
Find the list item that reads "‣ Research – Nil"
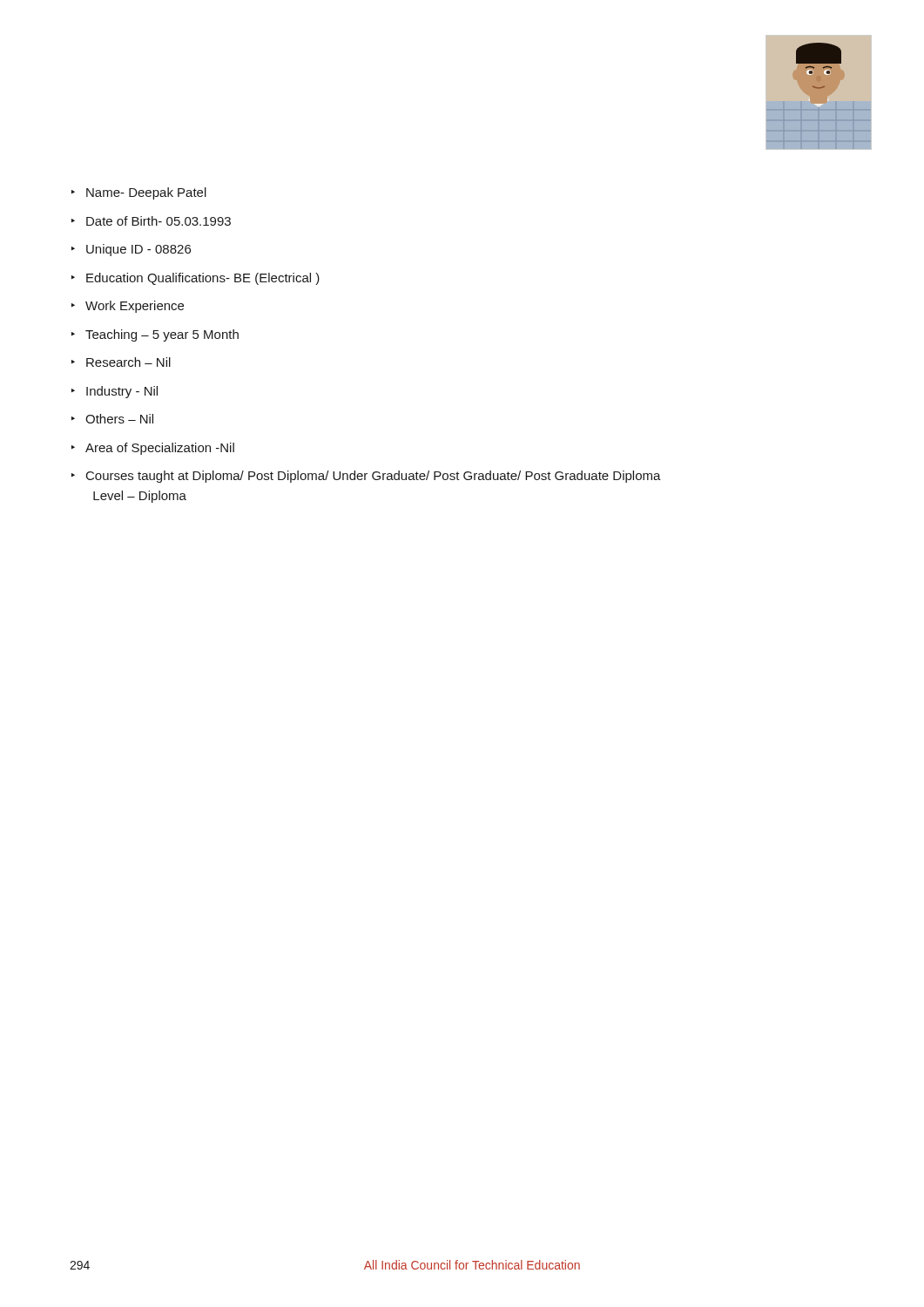(121, 362)
